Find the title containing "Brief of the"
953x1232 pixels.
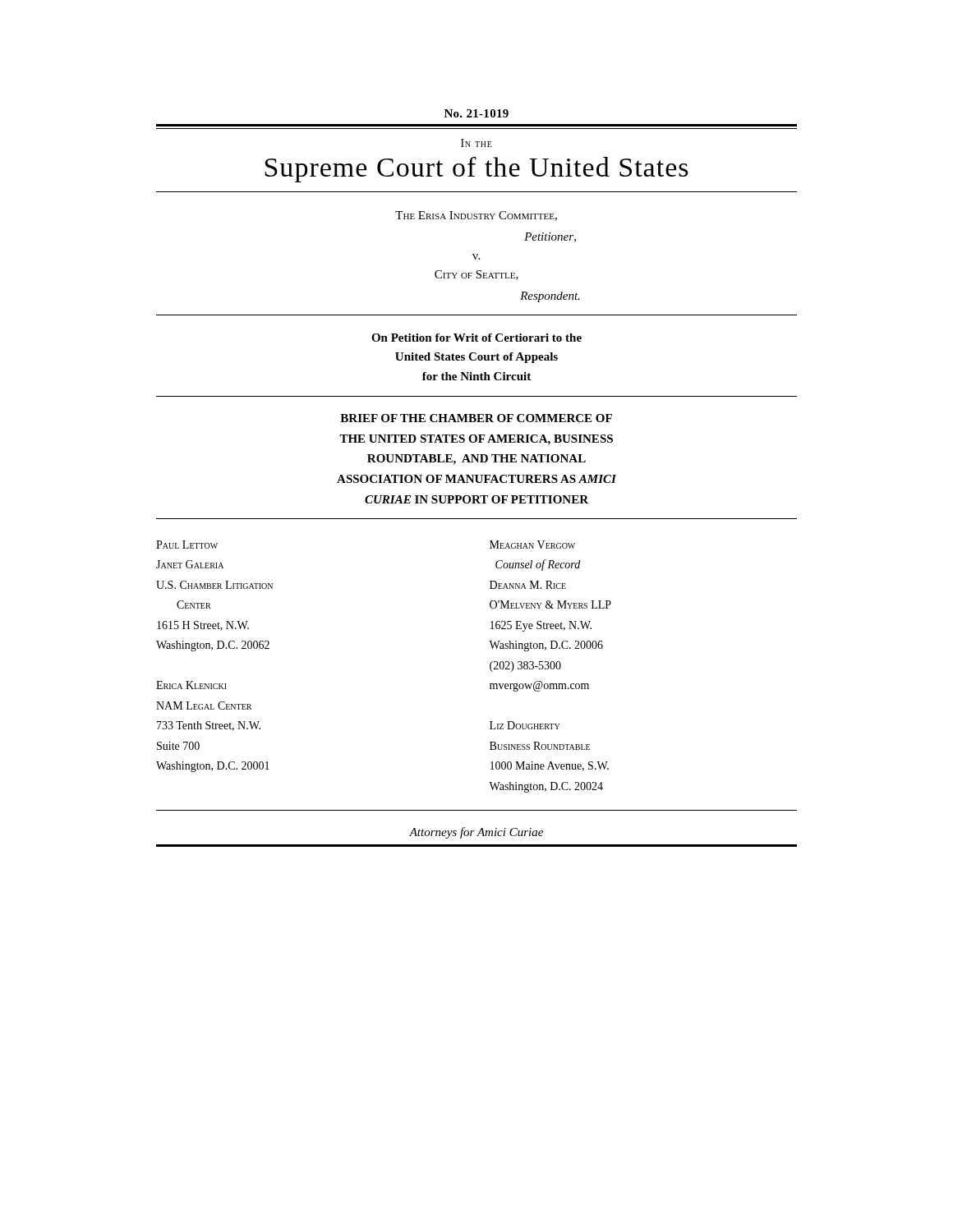(476, 458)
